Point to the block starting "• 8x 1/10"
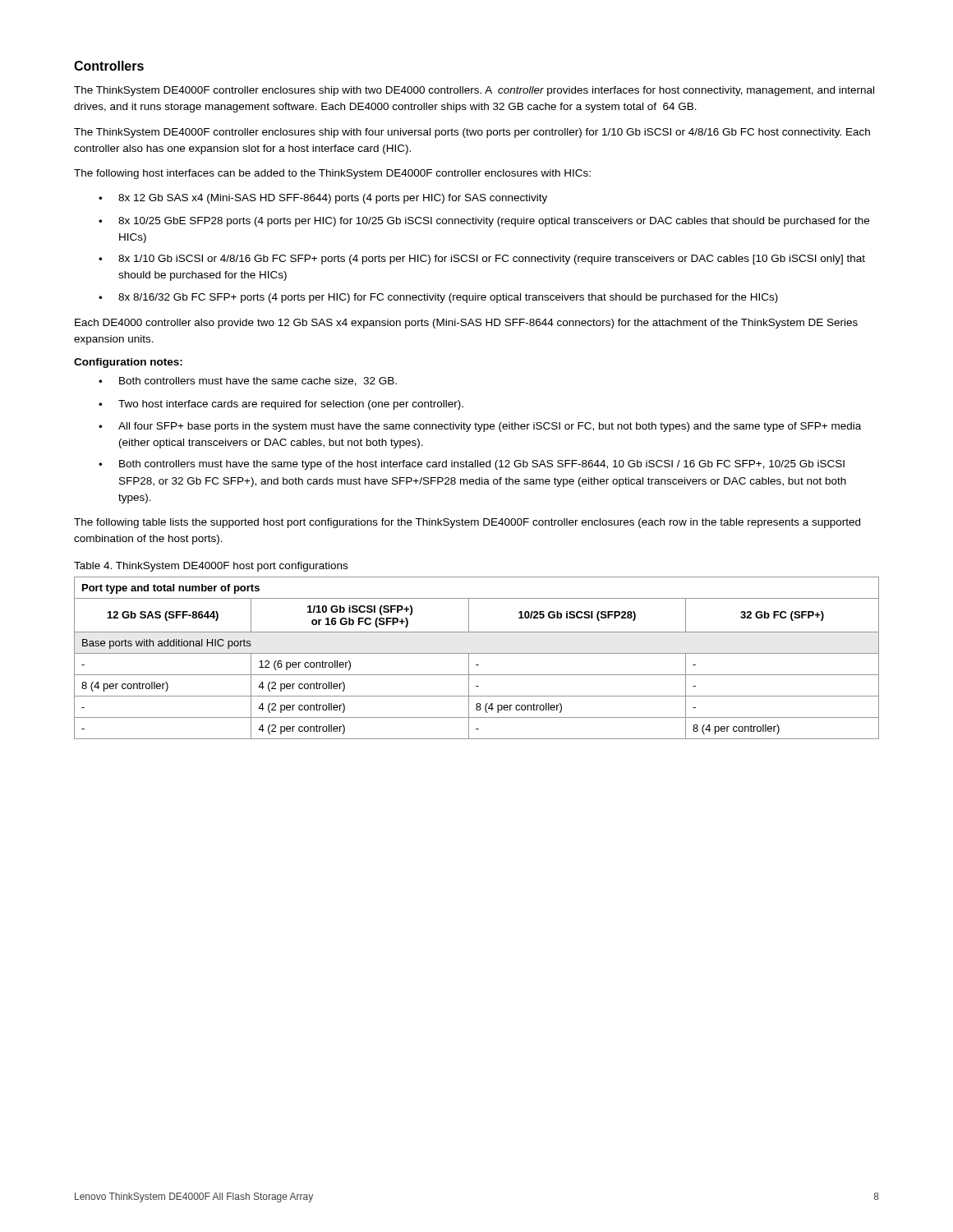This screenshot has height=1232, width=953. 485,267
